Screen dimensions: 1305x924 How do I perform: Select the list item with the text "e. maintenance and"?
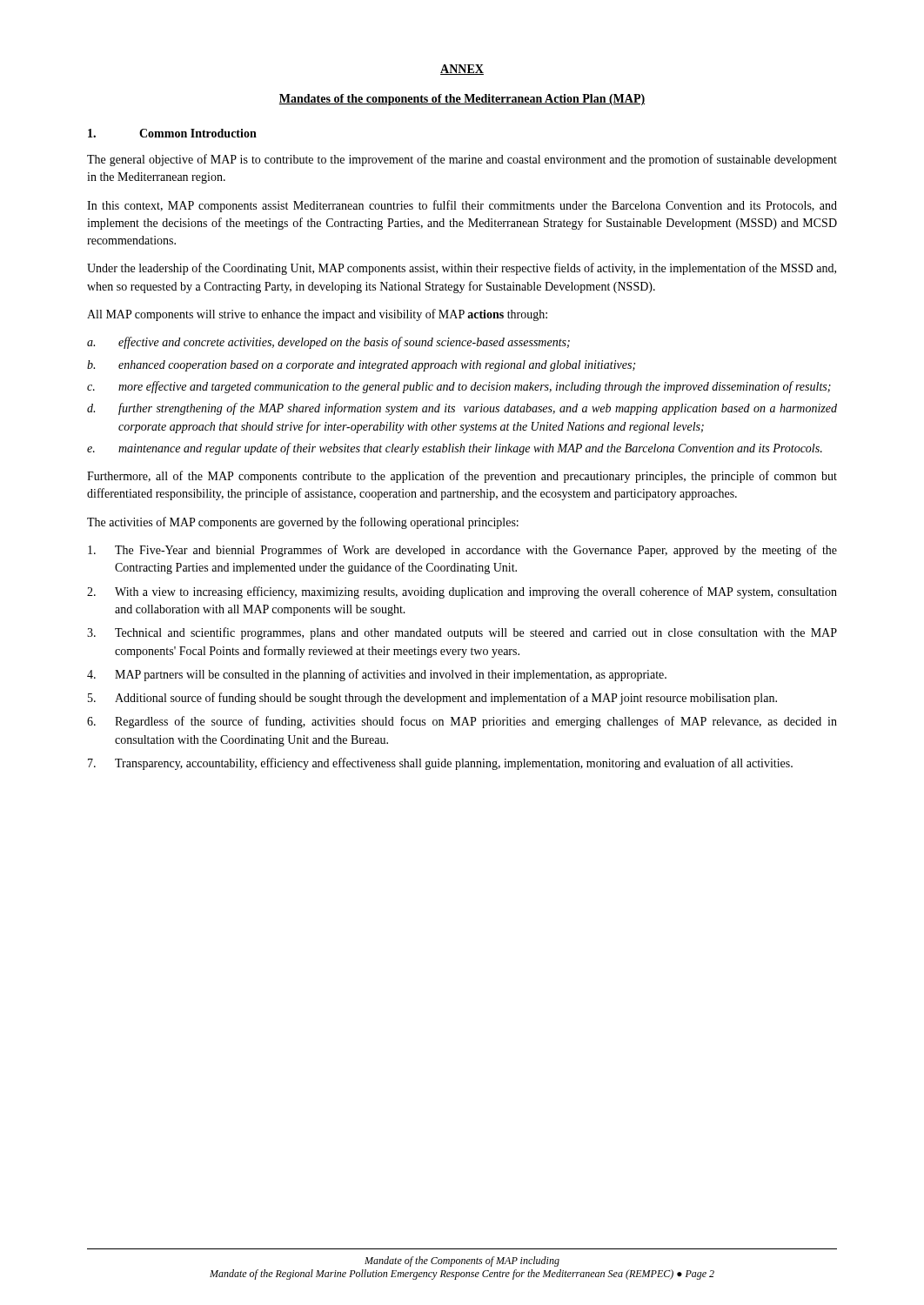(x=455, y=449)
